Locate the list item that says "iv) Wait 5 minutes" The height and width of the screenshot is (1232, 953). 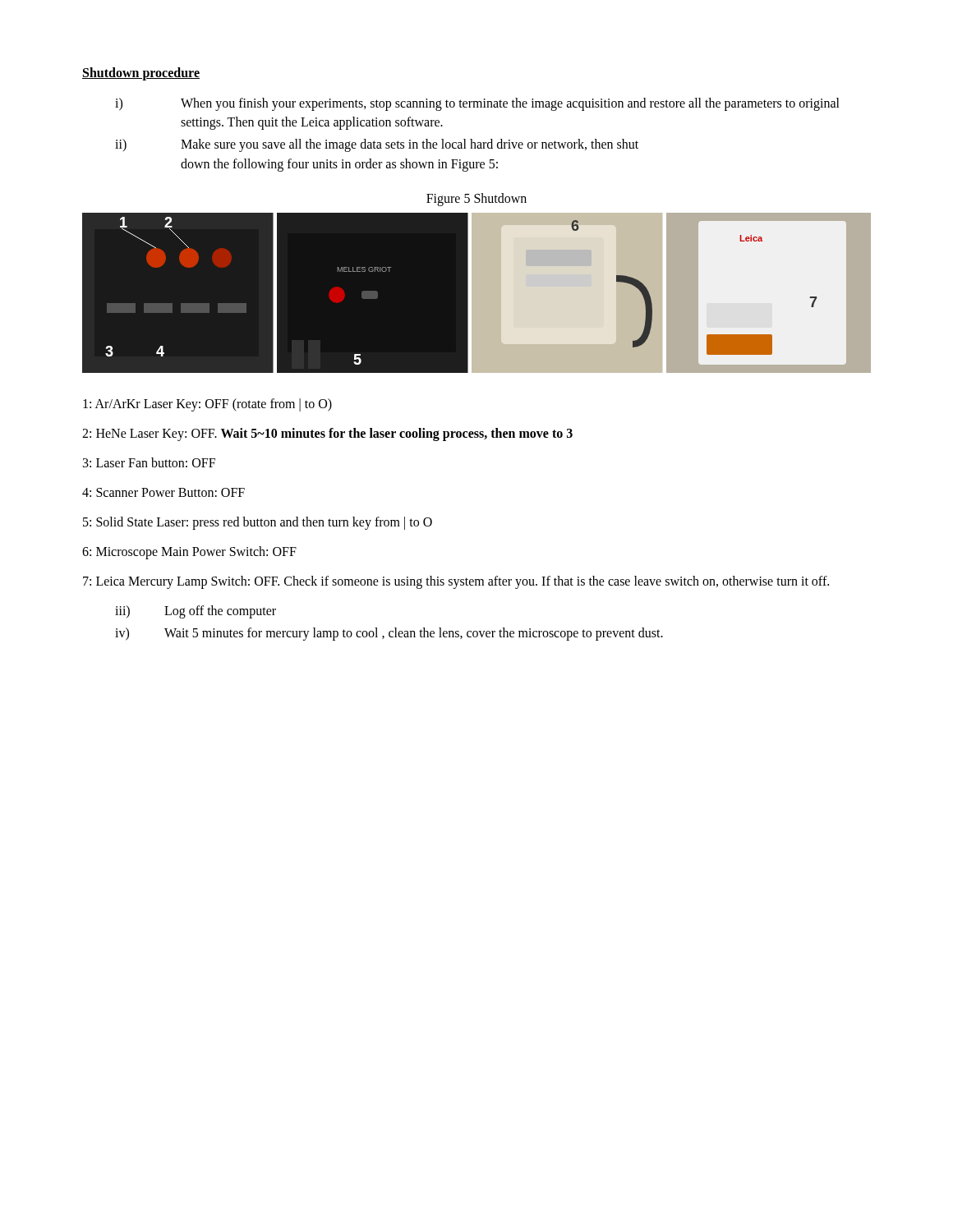click(493, 633)
